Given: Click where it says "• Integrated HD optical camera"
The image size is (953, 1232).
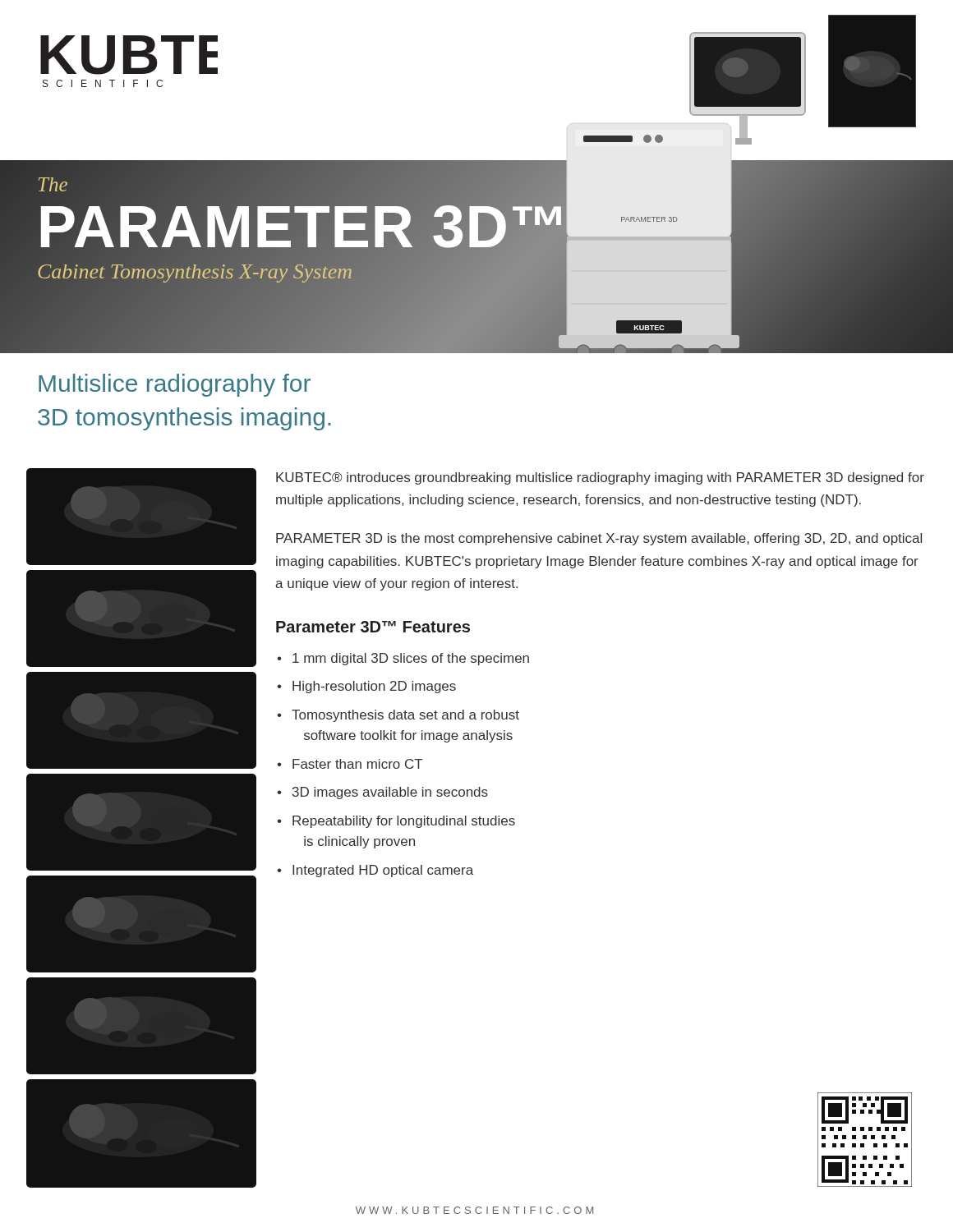Looking at the screenshot, I should coord(375,870).
